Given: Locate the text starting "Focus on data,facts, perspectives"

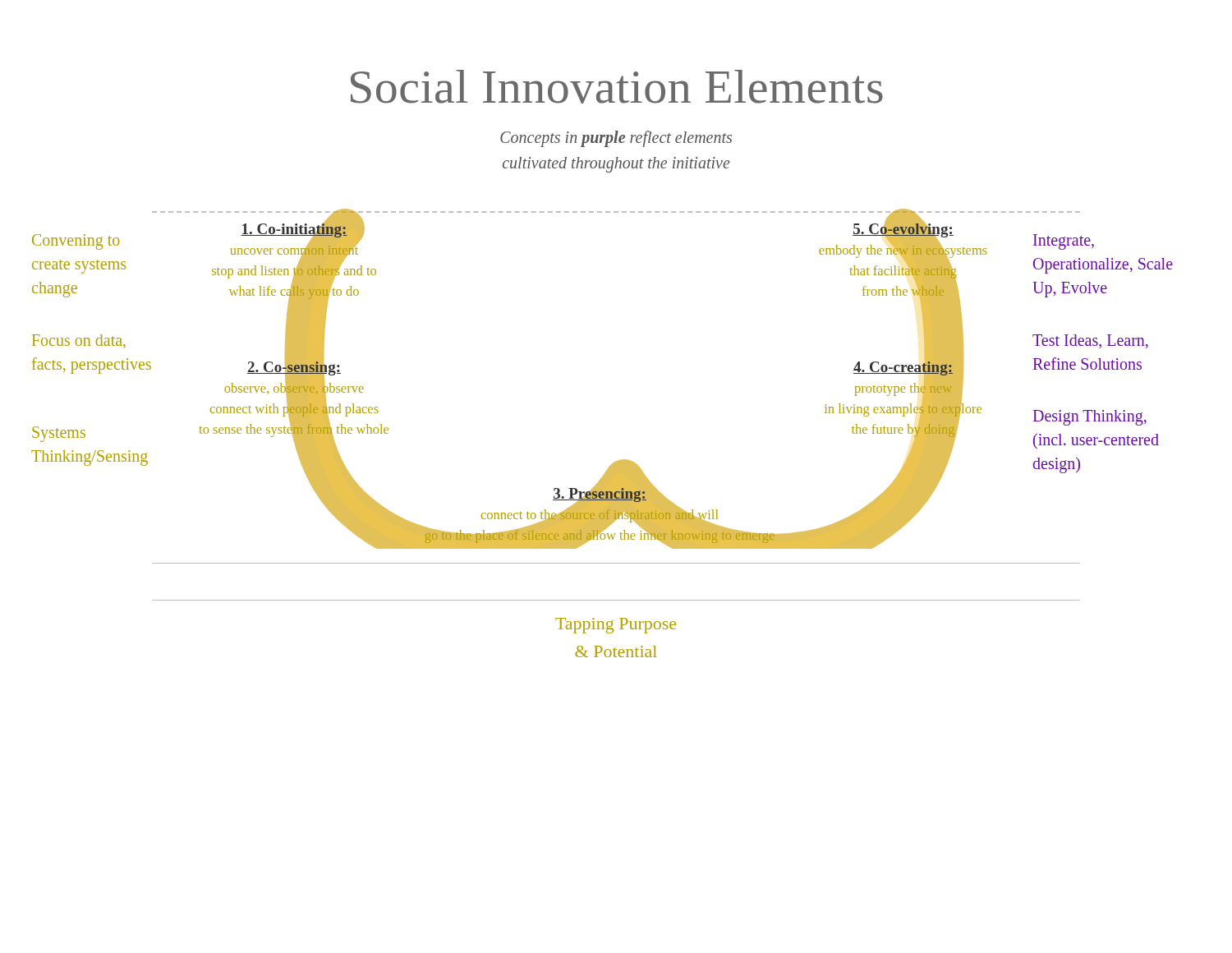Looking at the screenshot, I should click(x=91, y=352).
